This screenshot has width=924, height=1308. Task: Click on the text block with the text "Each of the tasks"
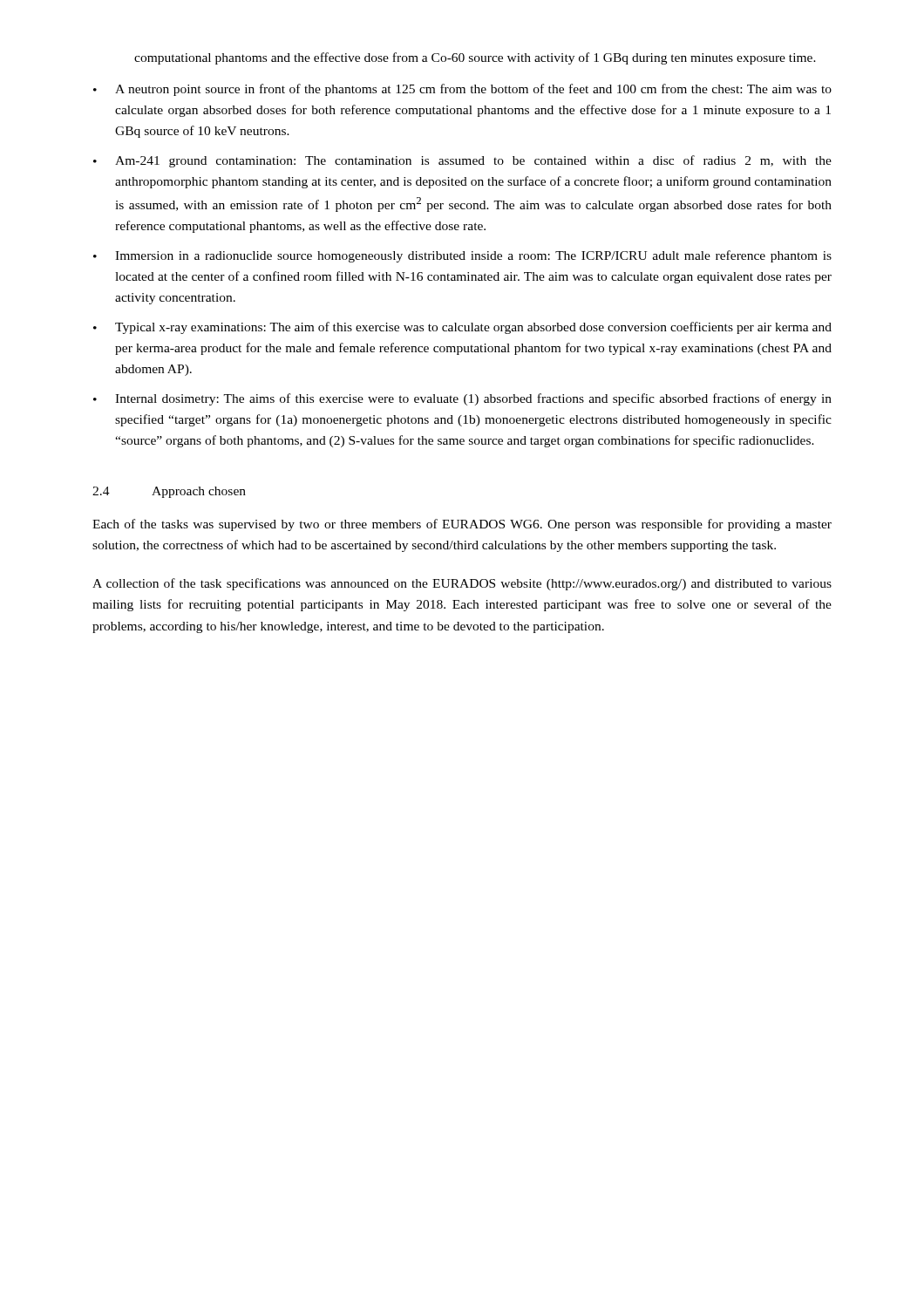(462, 535)
